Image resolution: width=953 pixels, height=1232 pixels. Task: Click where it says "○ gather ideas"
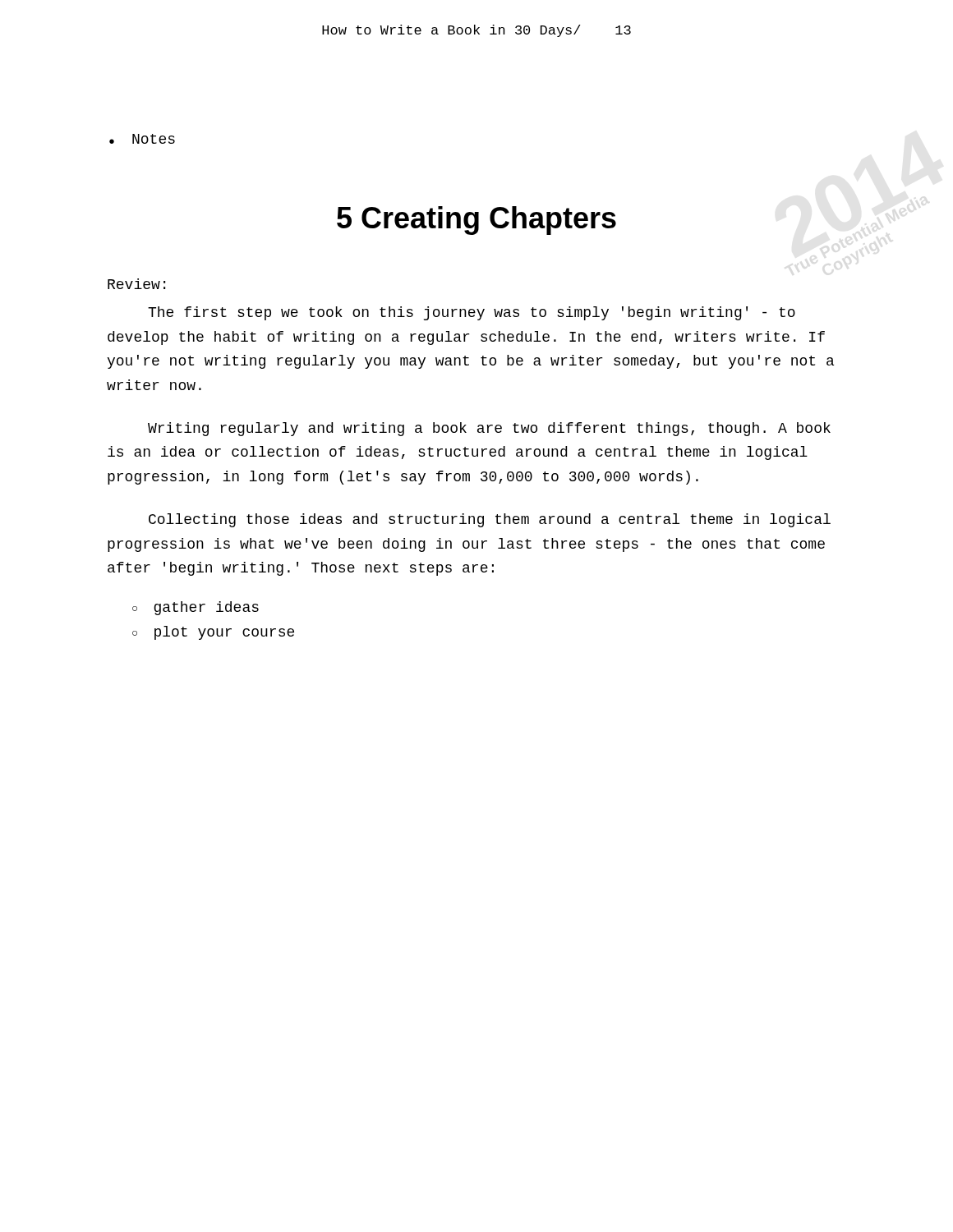click(x=196, y=608)
